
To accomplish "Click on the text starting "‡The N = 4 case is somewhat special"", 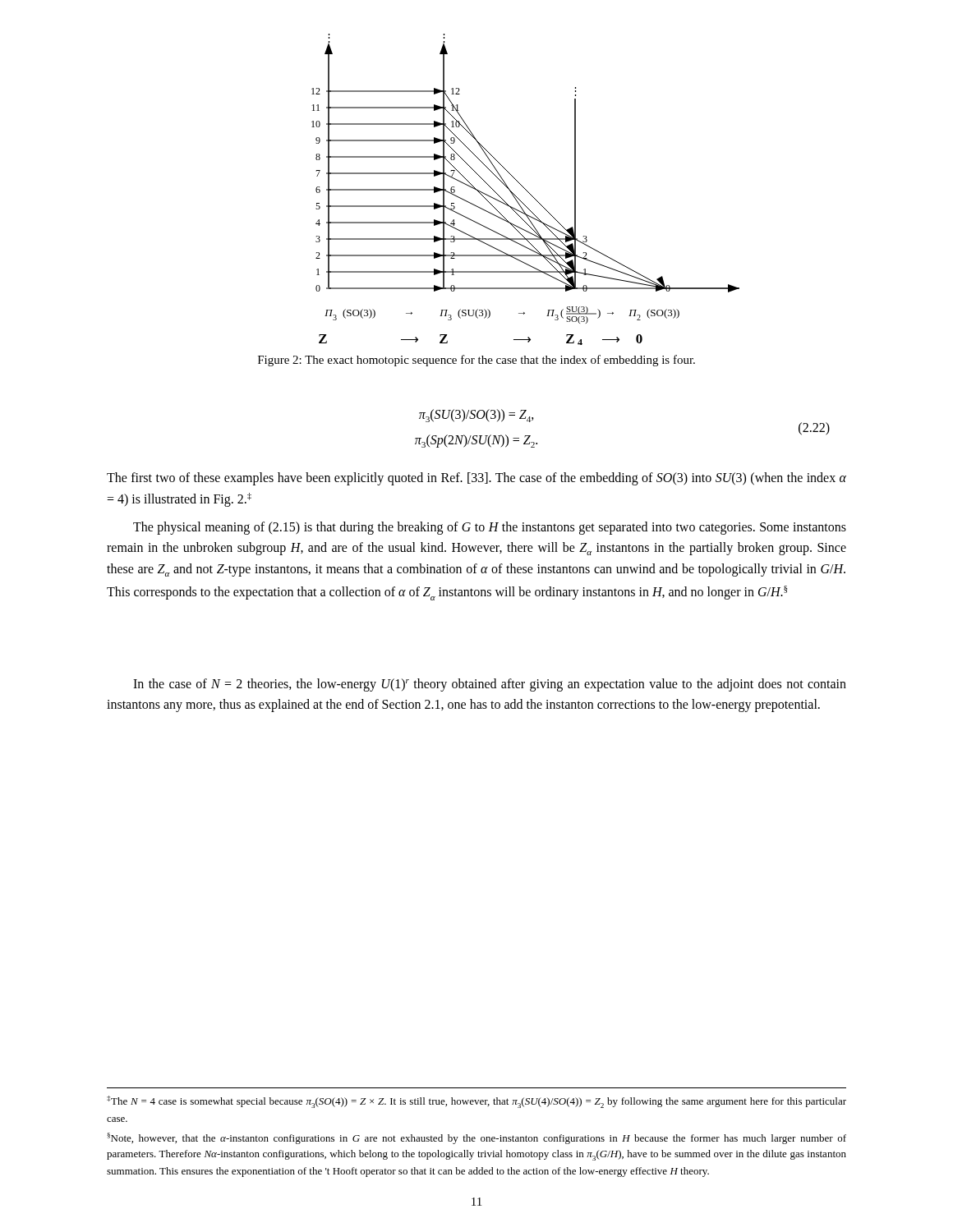I will point(476,1109).
